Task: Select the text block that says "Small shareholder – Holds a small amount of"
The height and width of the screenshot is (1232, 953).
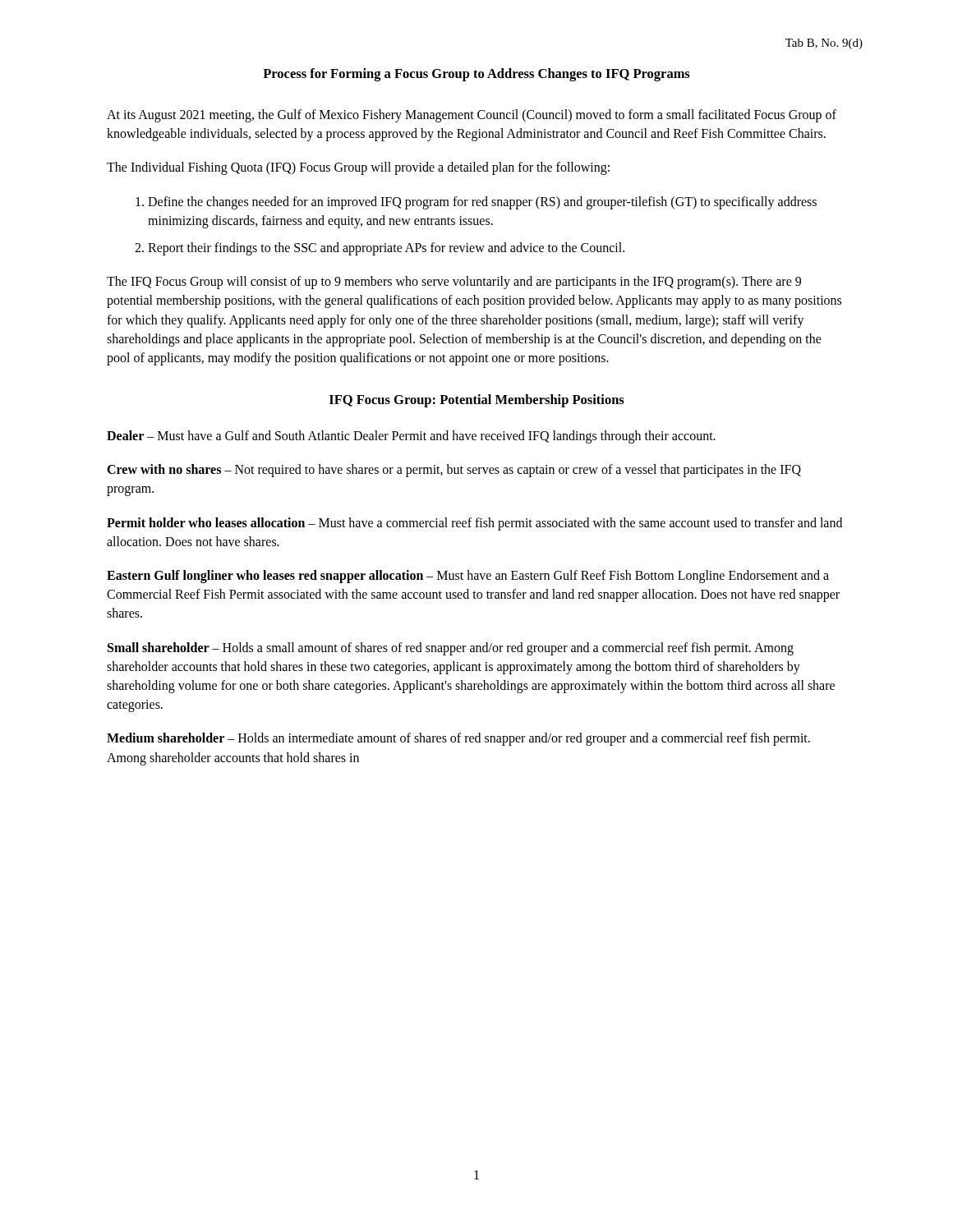Action: [x=471, y=676]
